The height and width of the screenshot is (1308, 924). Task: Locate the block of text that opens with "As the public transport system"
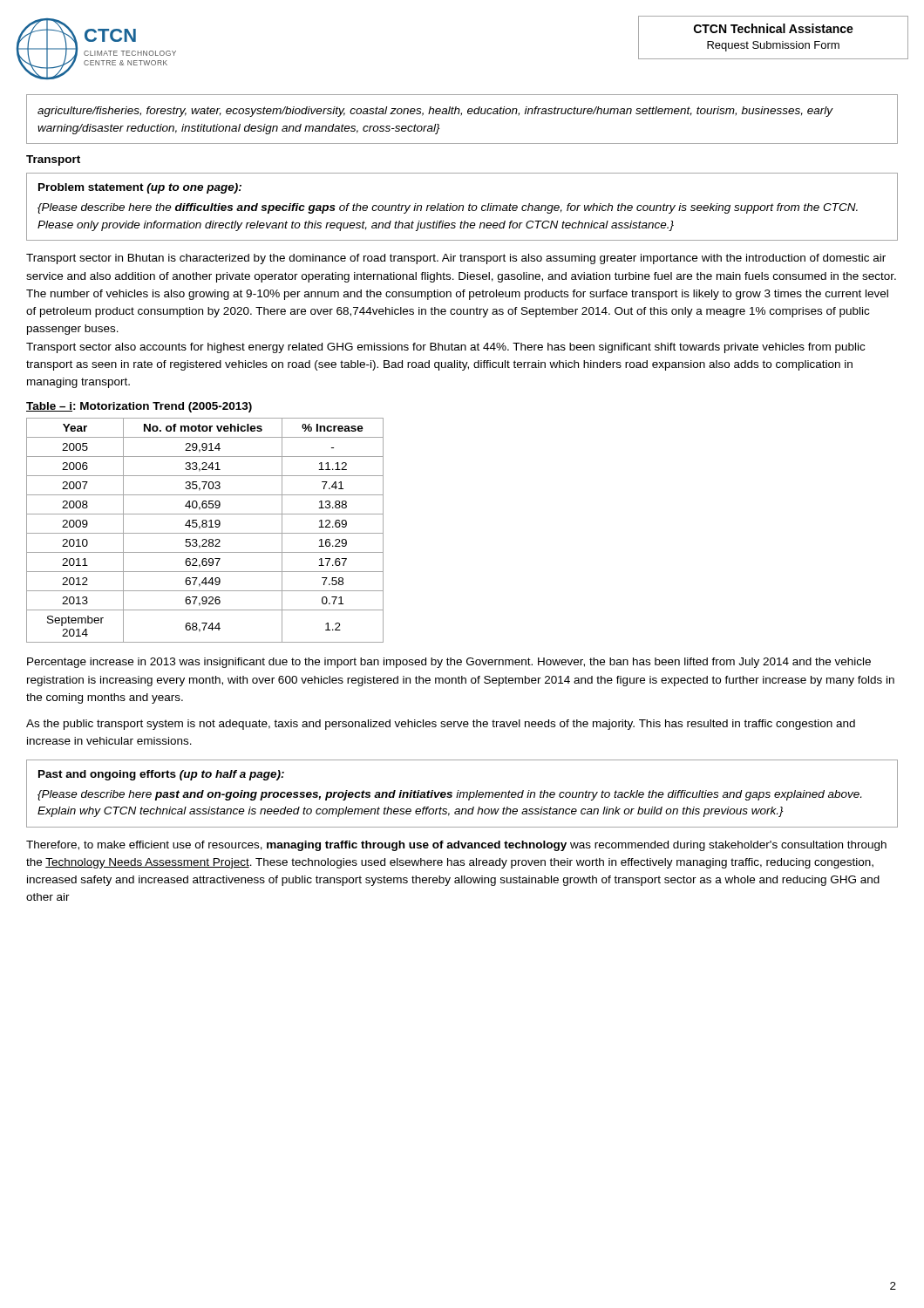(441, 732)
